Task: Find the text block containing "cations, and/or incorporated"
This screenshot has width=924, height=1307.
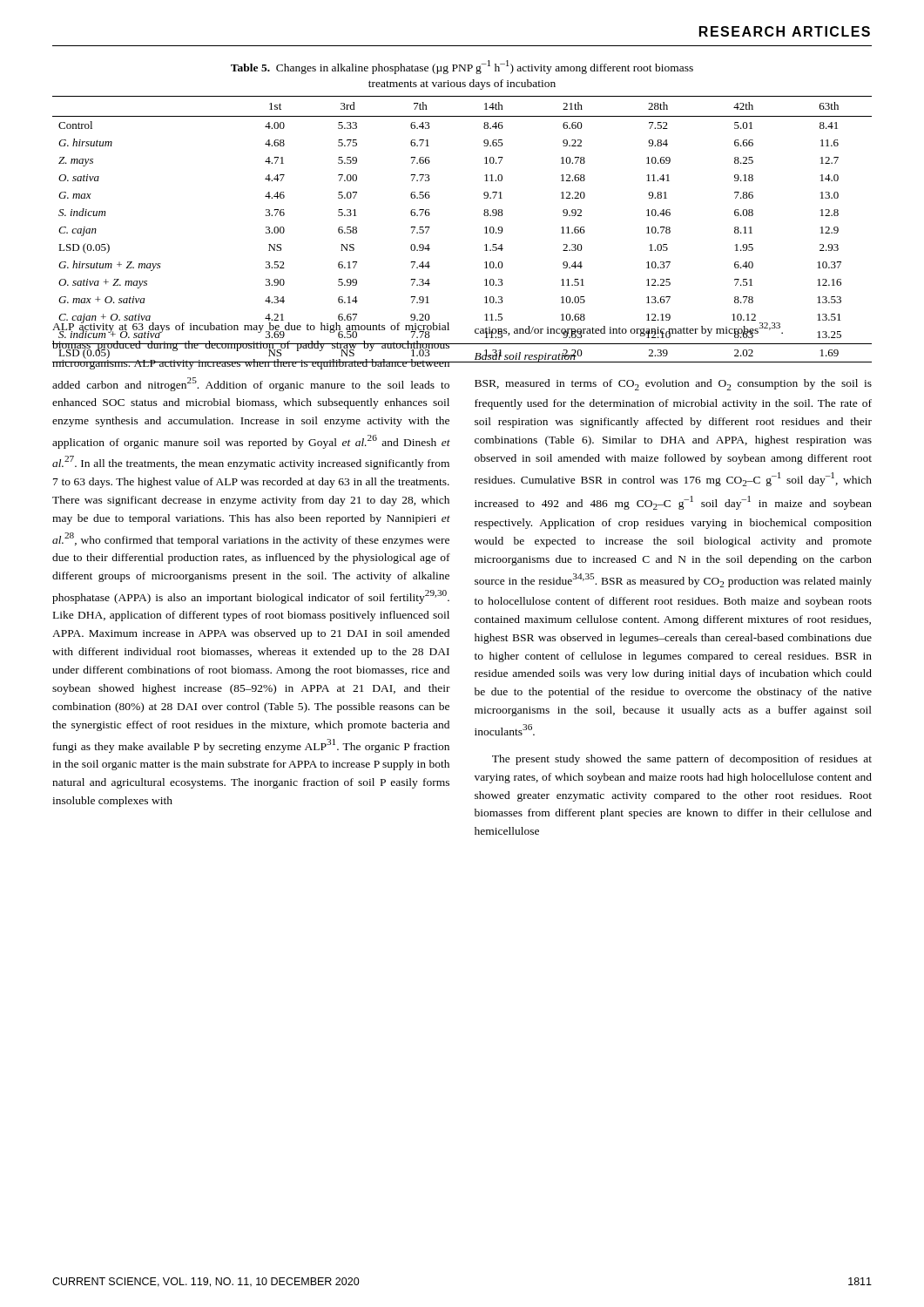Action: tap(673, 329)
